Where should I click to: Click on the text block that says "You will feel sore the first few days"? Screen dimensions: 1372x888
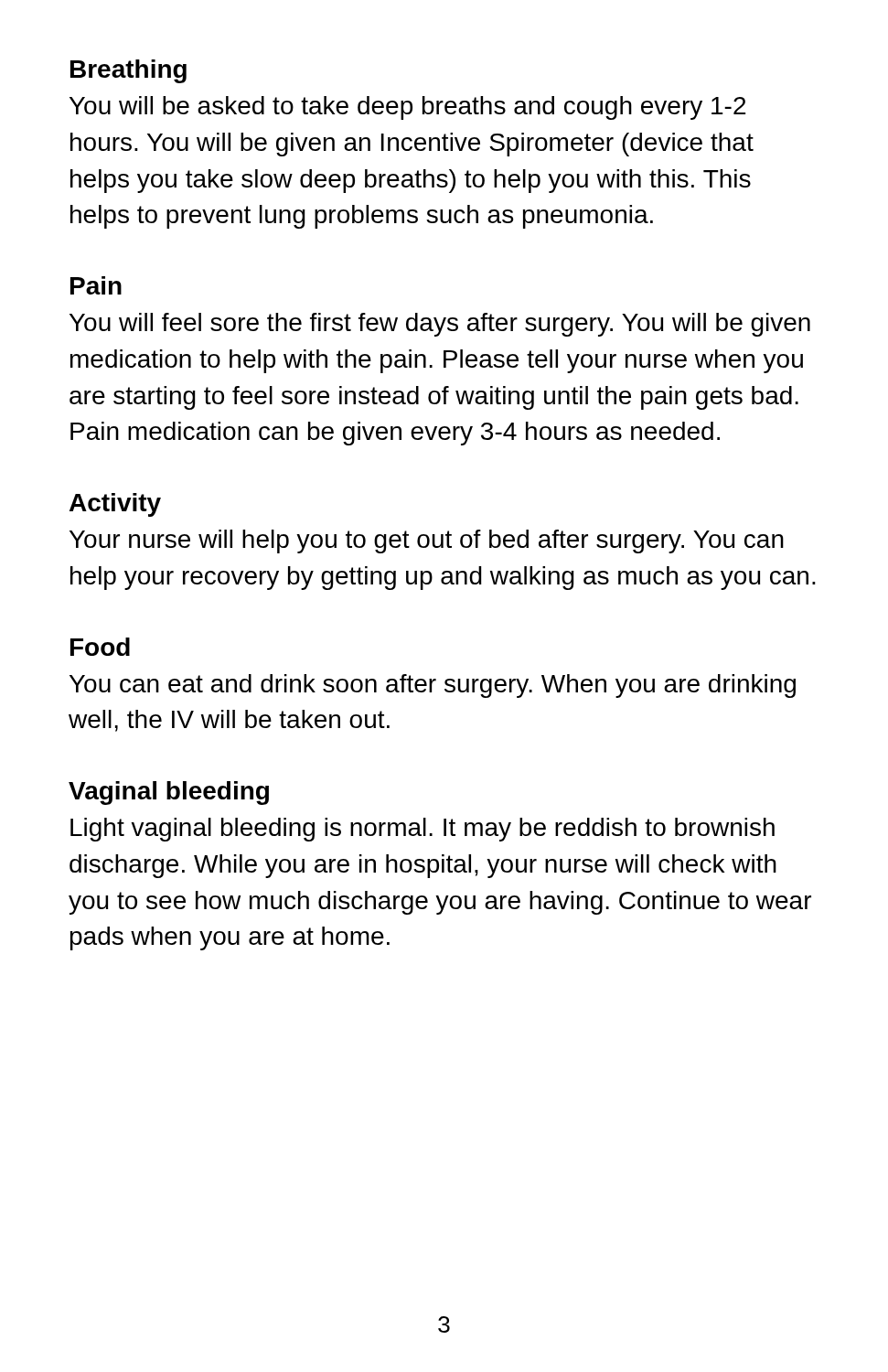click(440, 377)
